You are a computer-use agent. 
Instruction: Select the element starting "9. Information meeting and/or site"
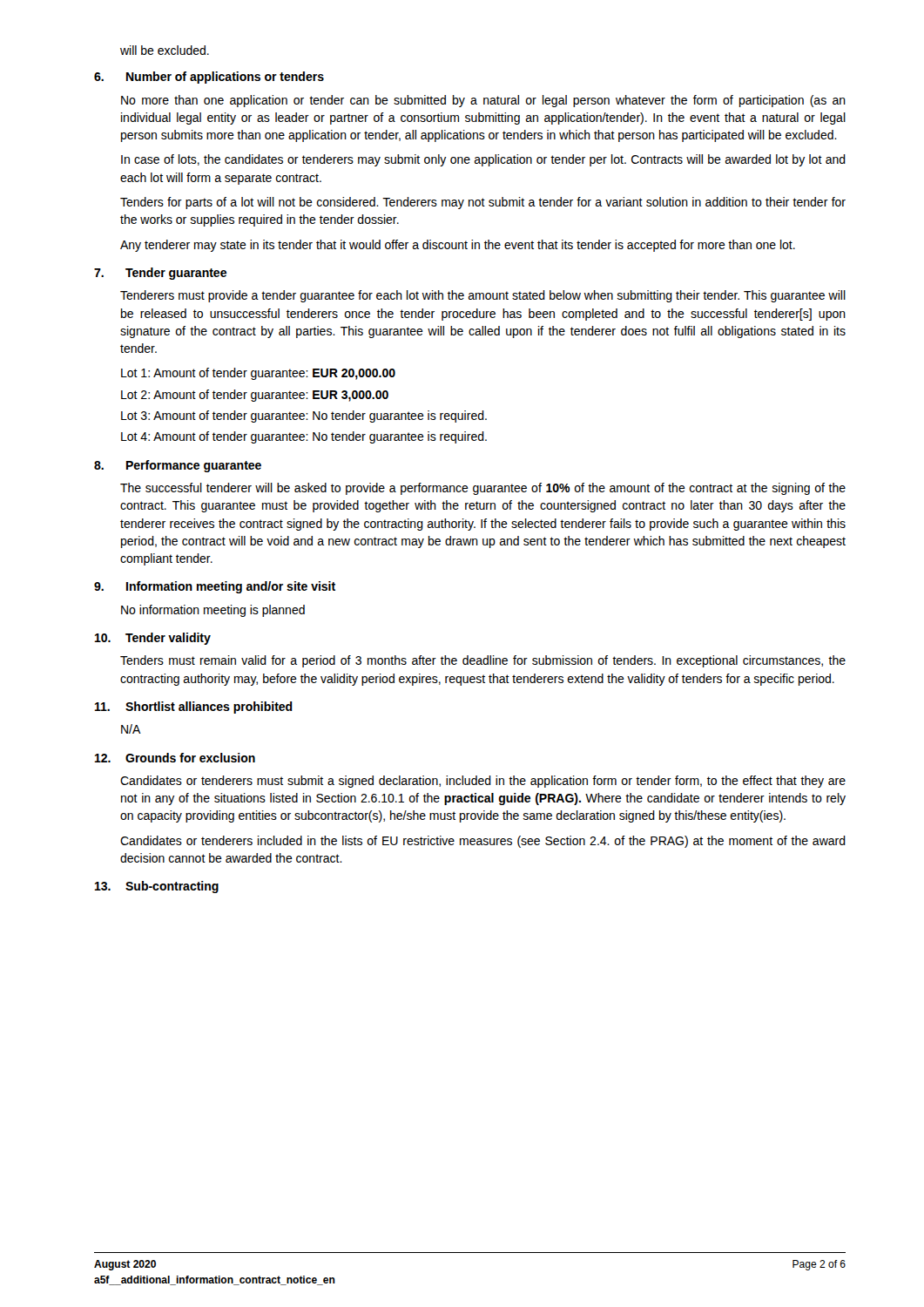pyautogui.click(x=215, y=587)
